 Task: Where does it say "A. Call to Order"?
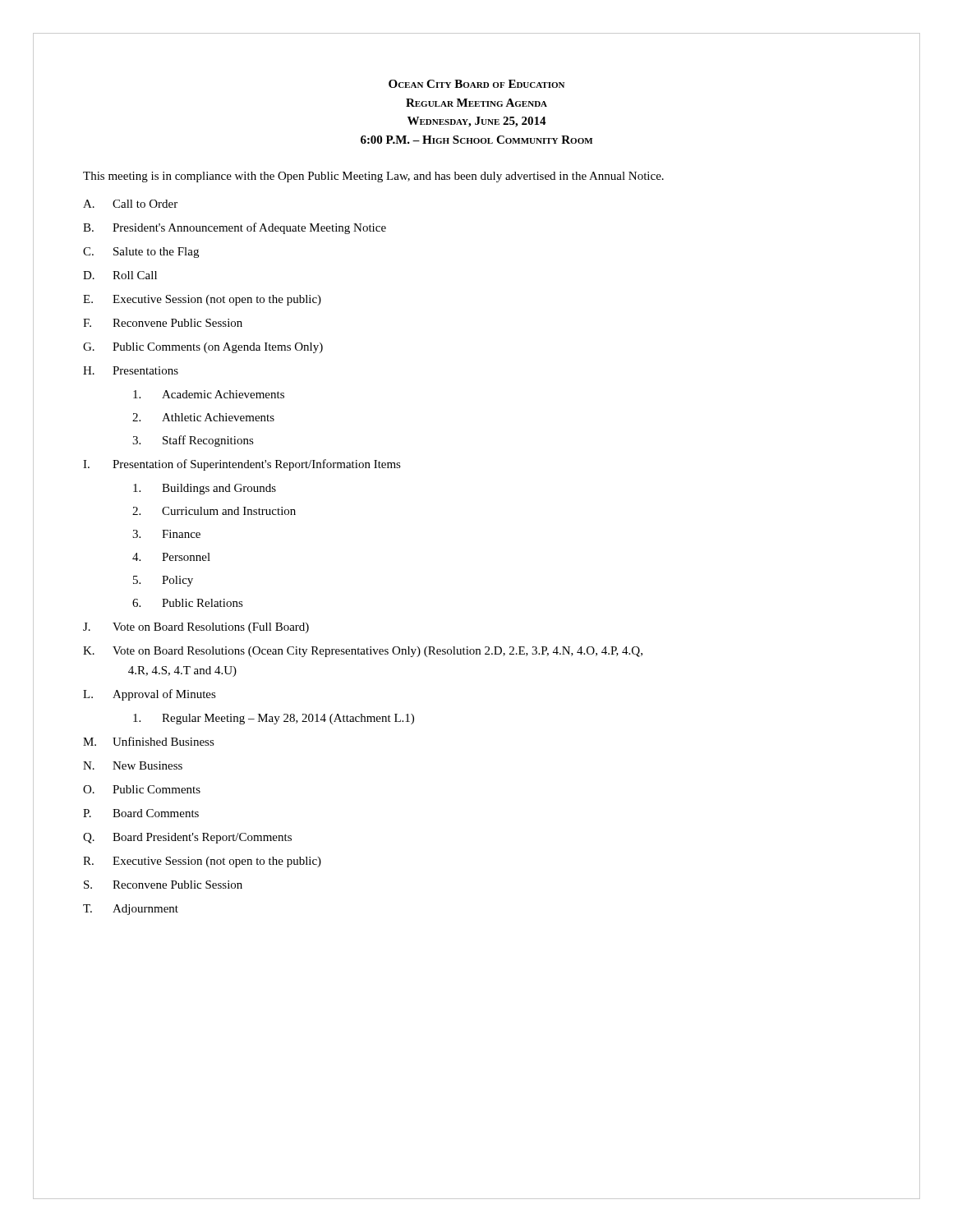[x=130, y=204]
